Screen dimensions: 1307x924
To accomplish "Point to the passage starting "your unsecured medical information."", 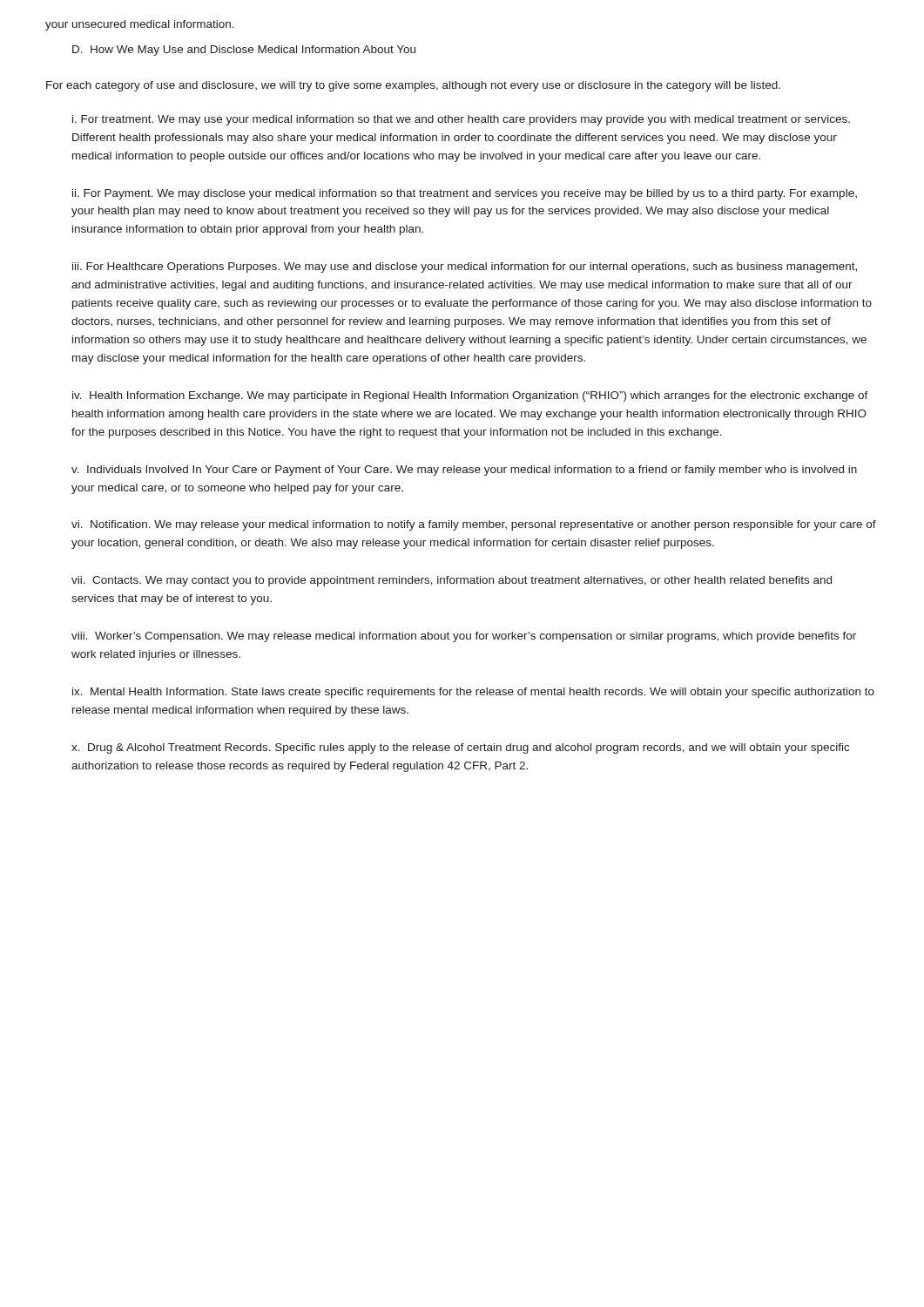I will [x=140, y=24].
